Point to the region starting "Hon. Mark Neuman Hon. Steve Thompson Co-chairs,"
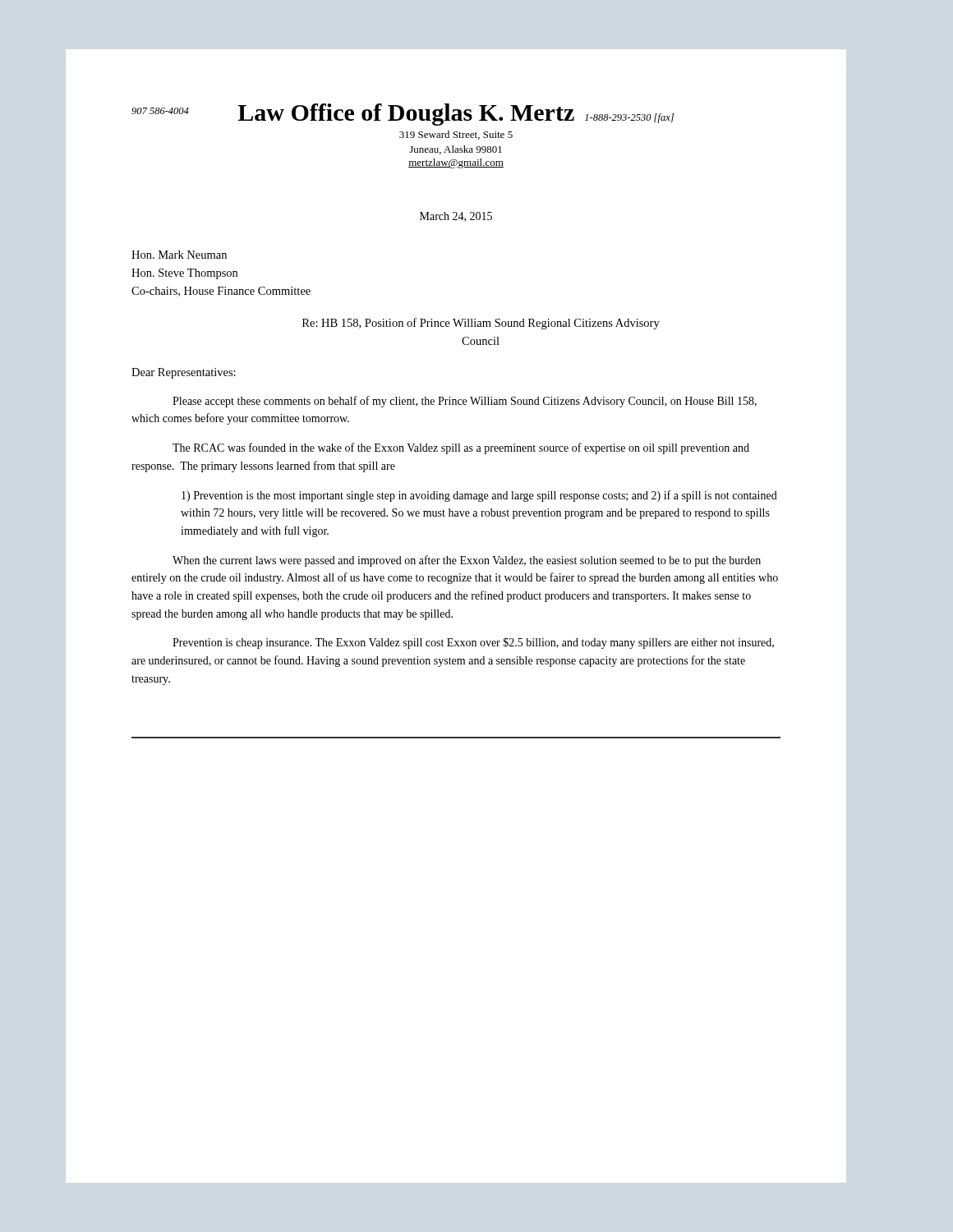 [221, 272]
